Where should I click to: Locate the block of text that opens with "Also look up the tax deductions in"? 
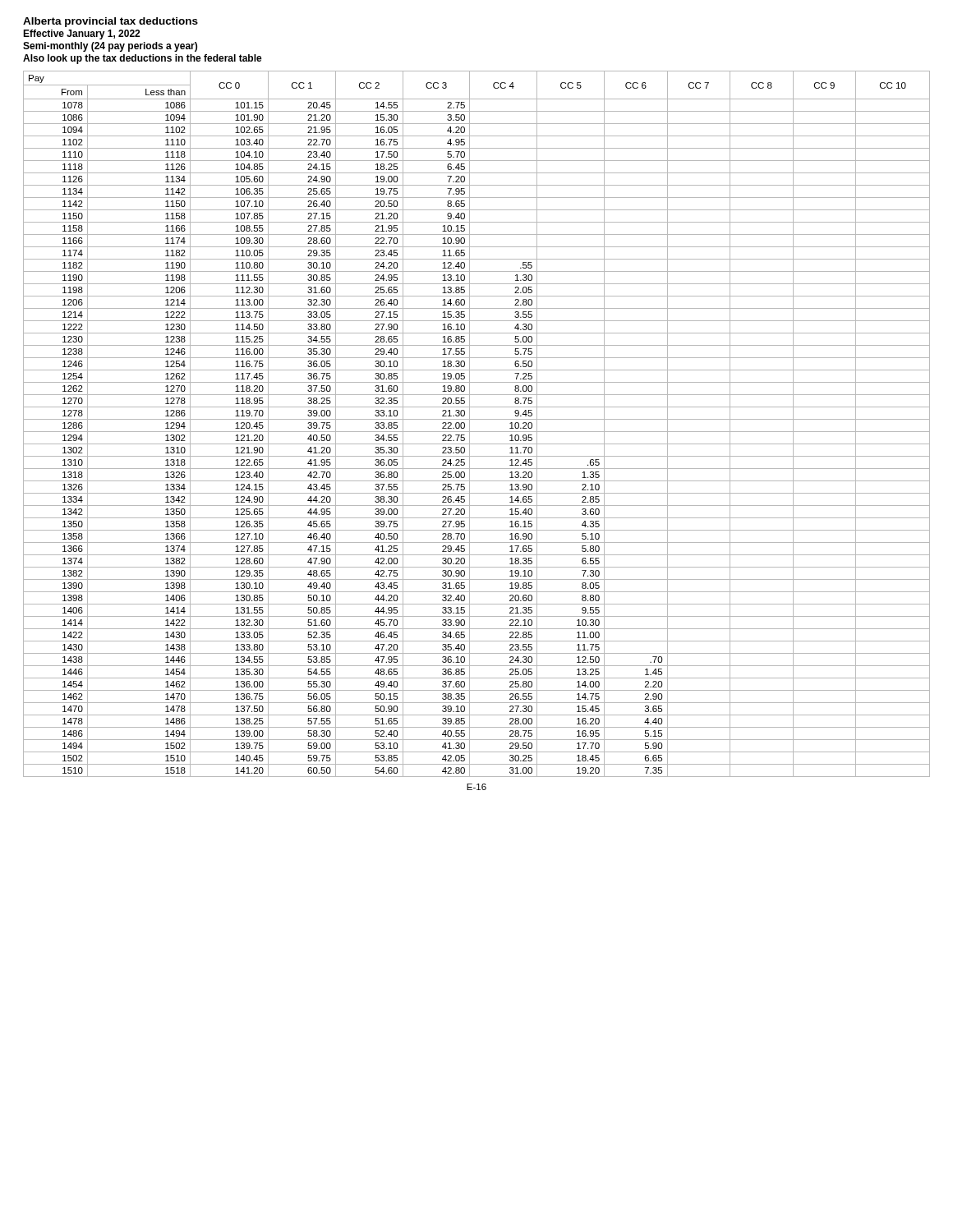tap(142, 58)
